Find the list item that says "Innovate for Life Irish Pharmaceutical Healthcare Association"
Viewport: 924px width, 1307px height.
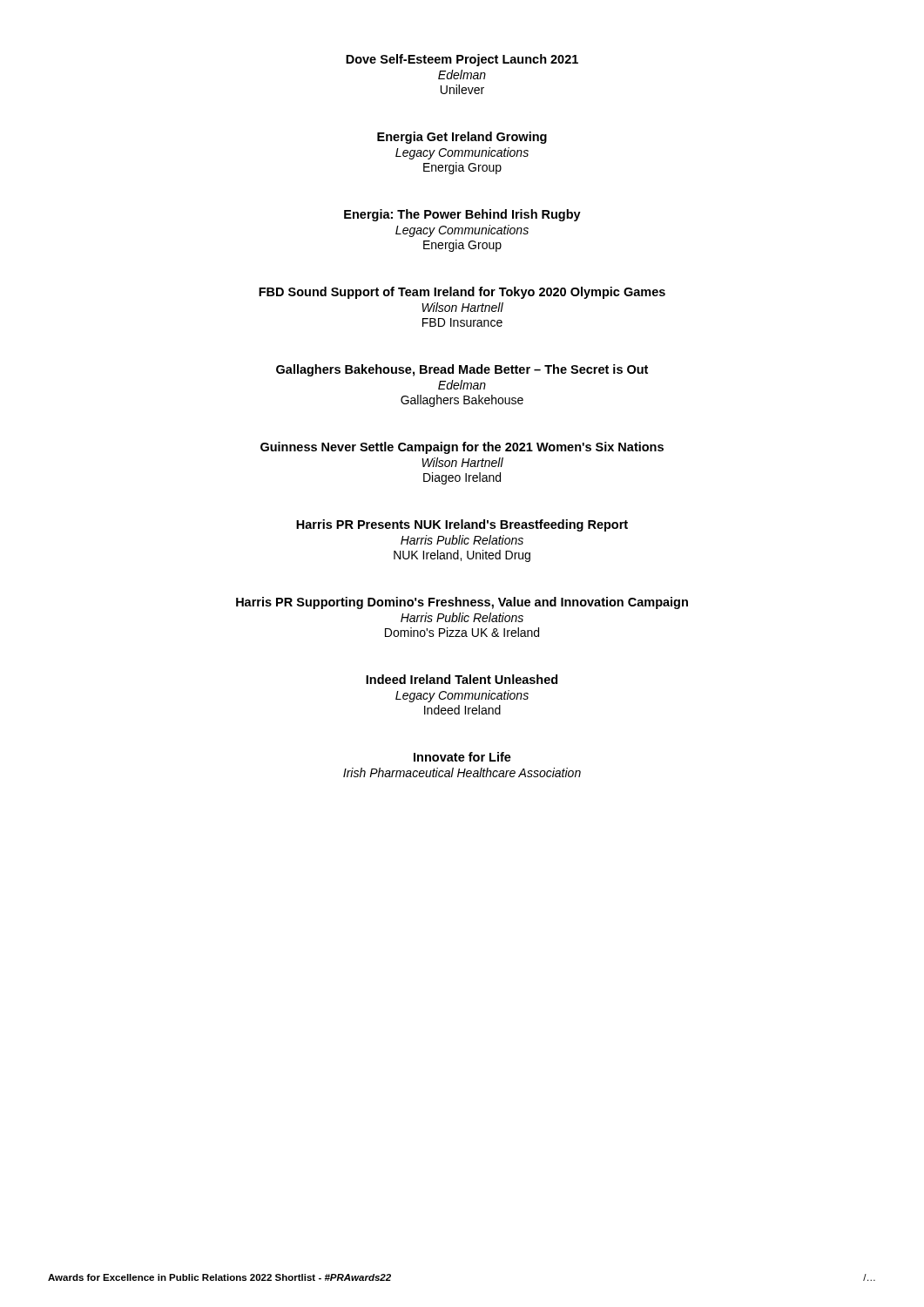pos(462,765)
